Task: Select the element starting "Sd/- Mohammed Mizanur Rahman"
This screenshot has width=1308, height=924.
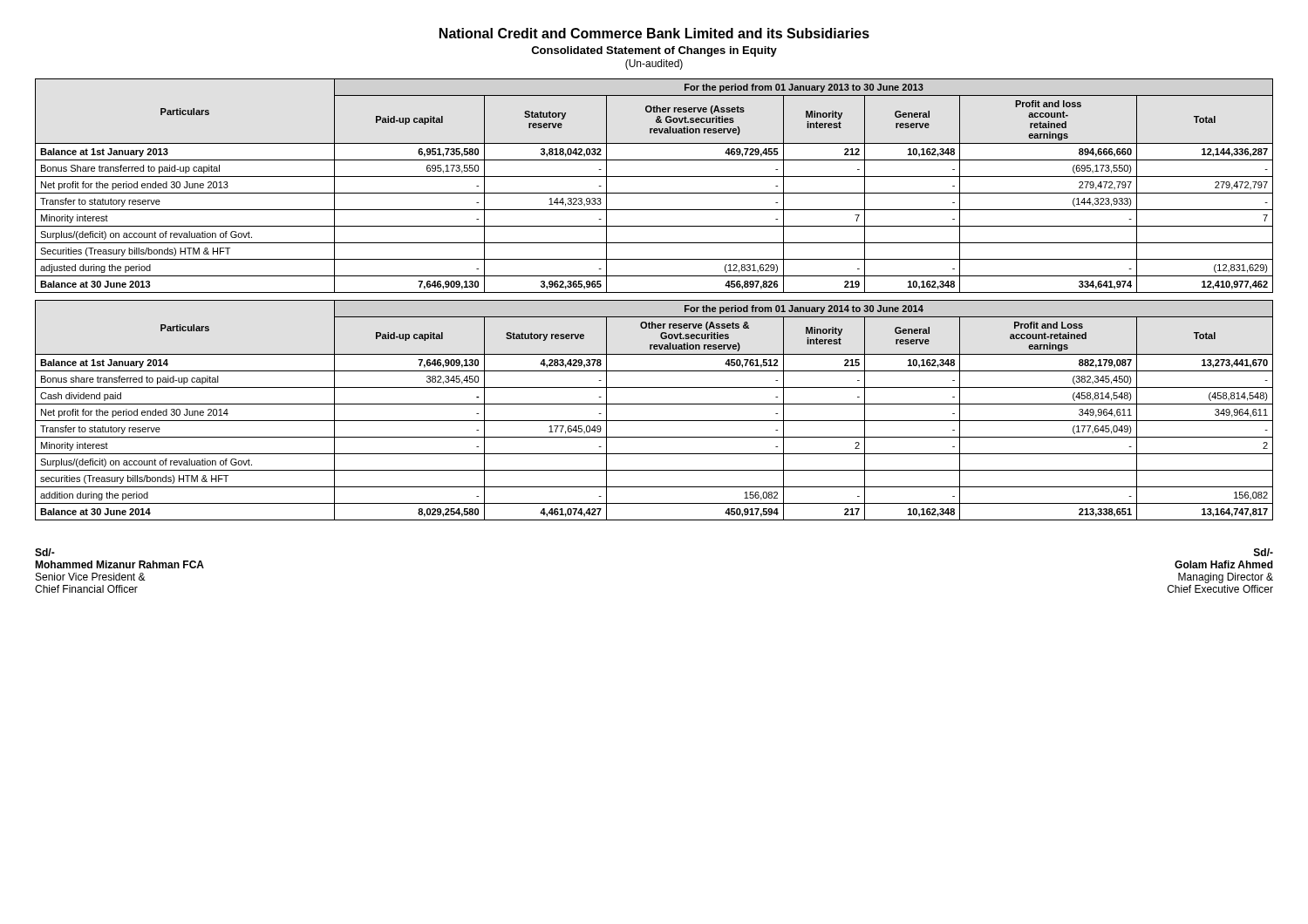Action: (x=119, y=571)
